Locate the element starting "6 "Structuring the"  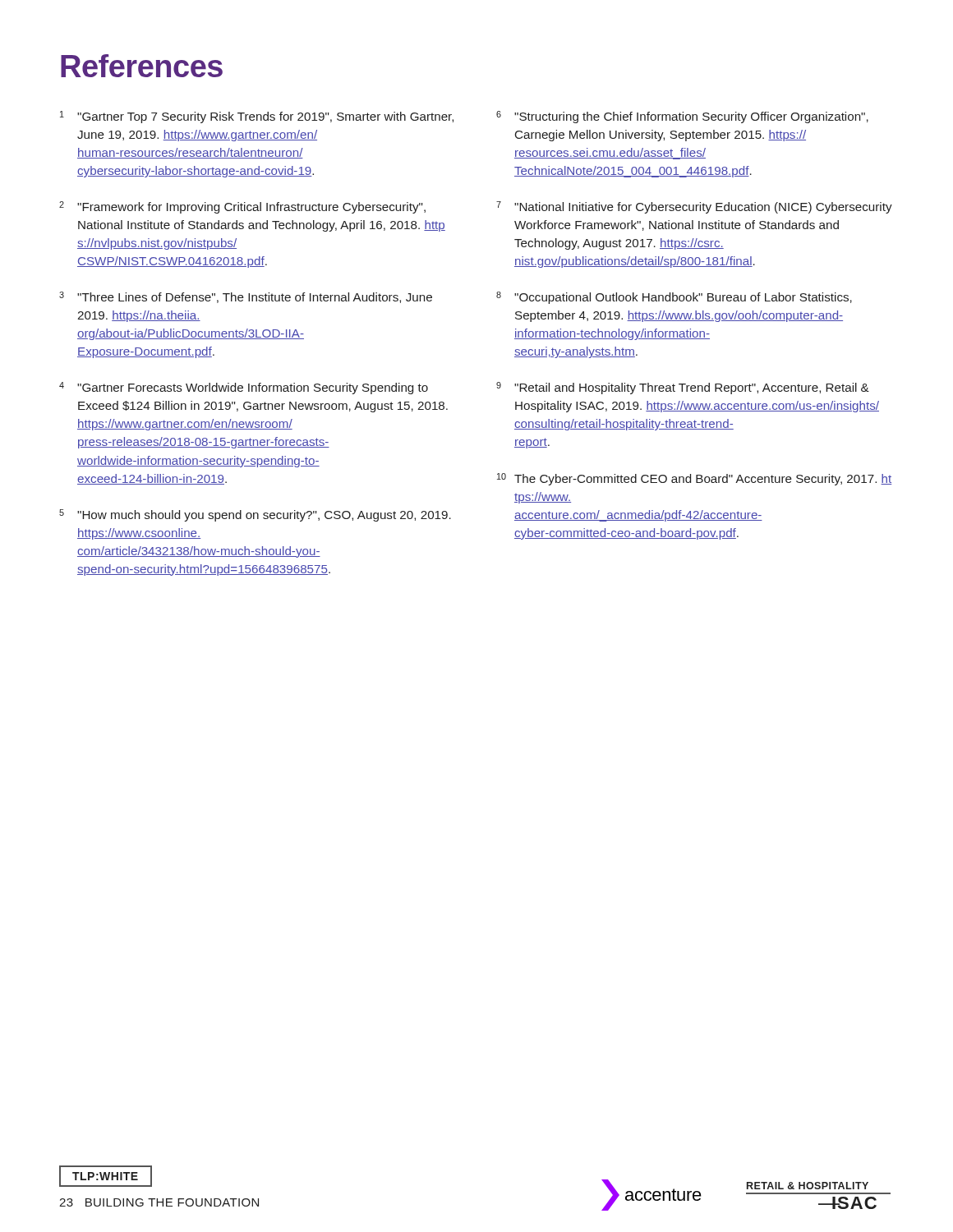(x=695, y=144)
